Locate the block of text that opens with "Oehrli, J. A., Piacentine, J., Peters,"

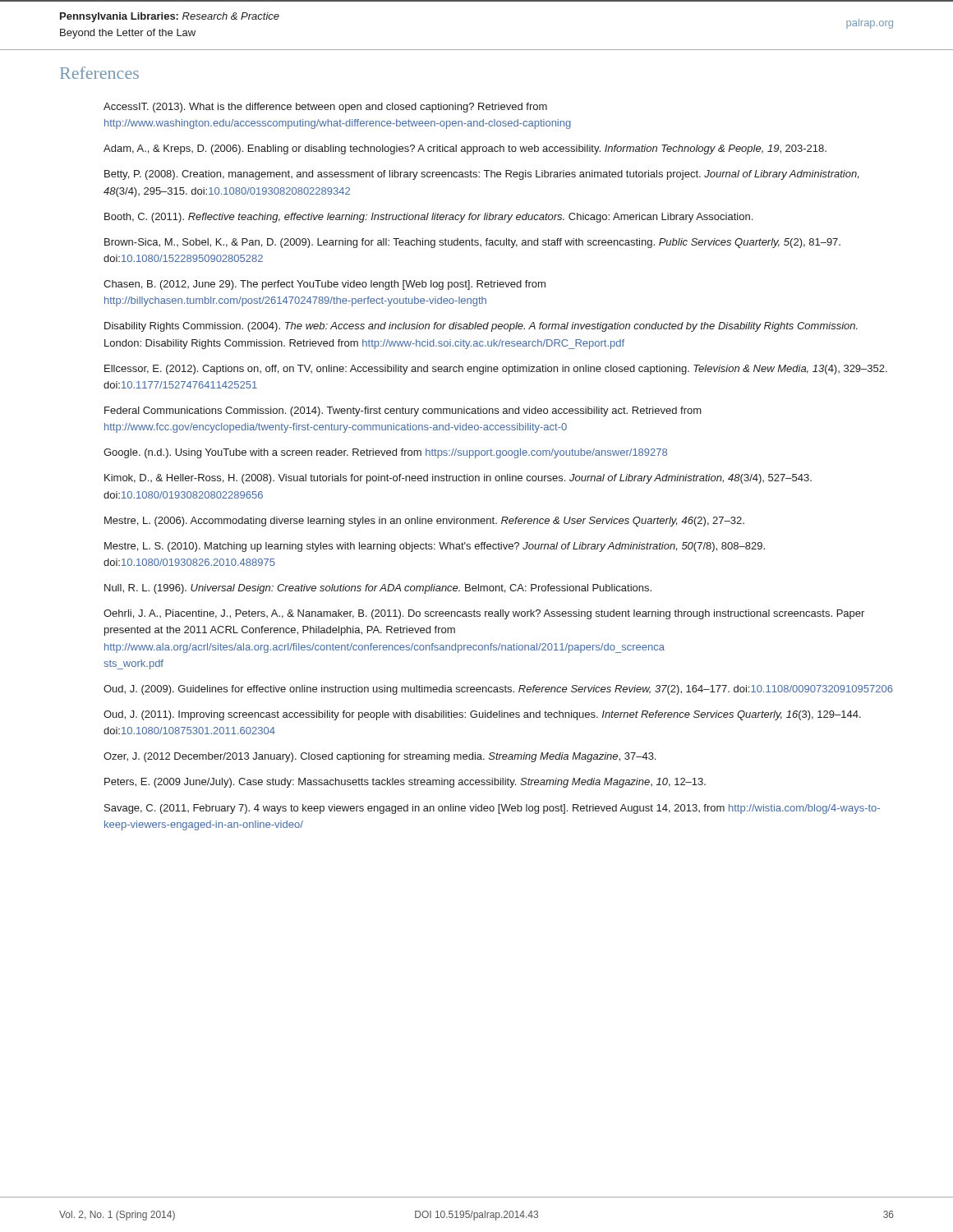476,639
